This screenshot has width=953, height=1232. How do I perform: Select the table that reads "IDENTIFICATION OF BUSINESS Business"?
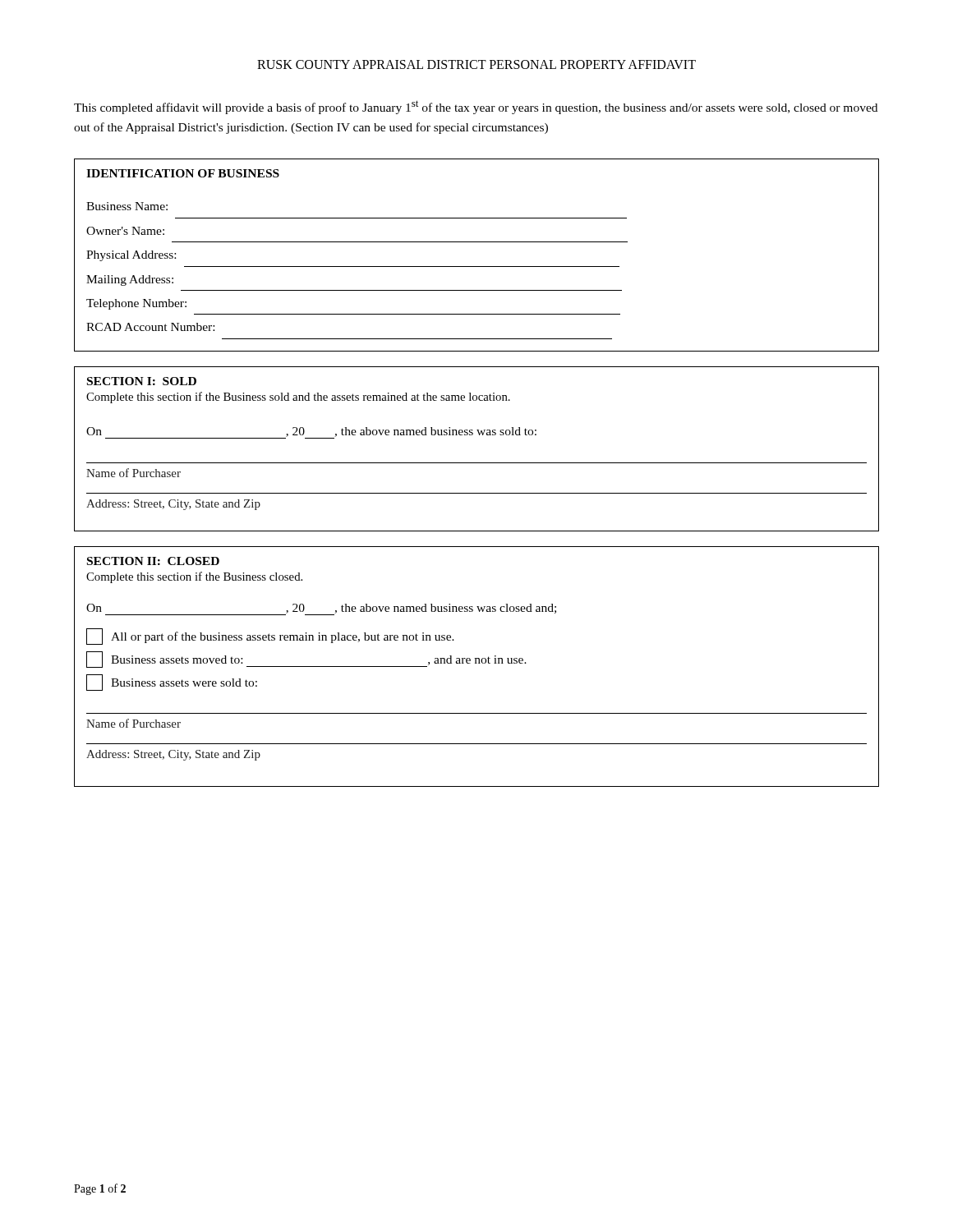[x=476, y=255]
